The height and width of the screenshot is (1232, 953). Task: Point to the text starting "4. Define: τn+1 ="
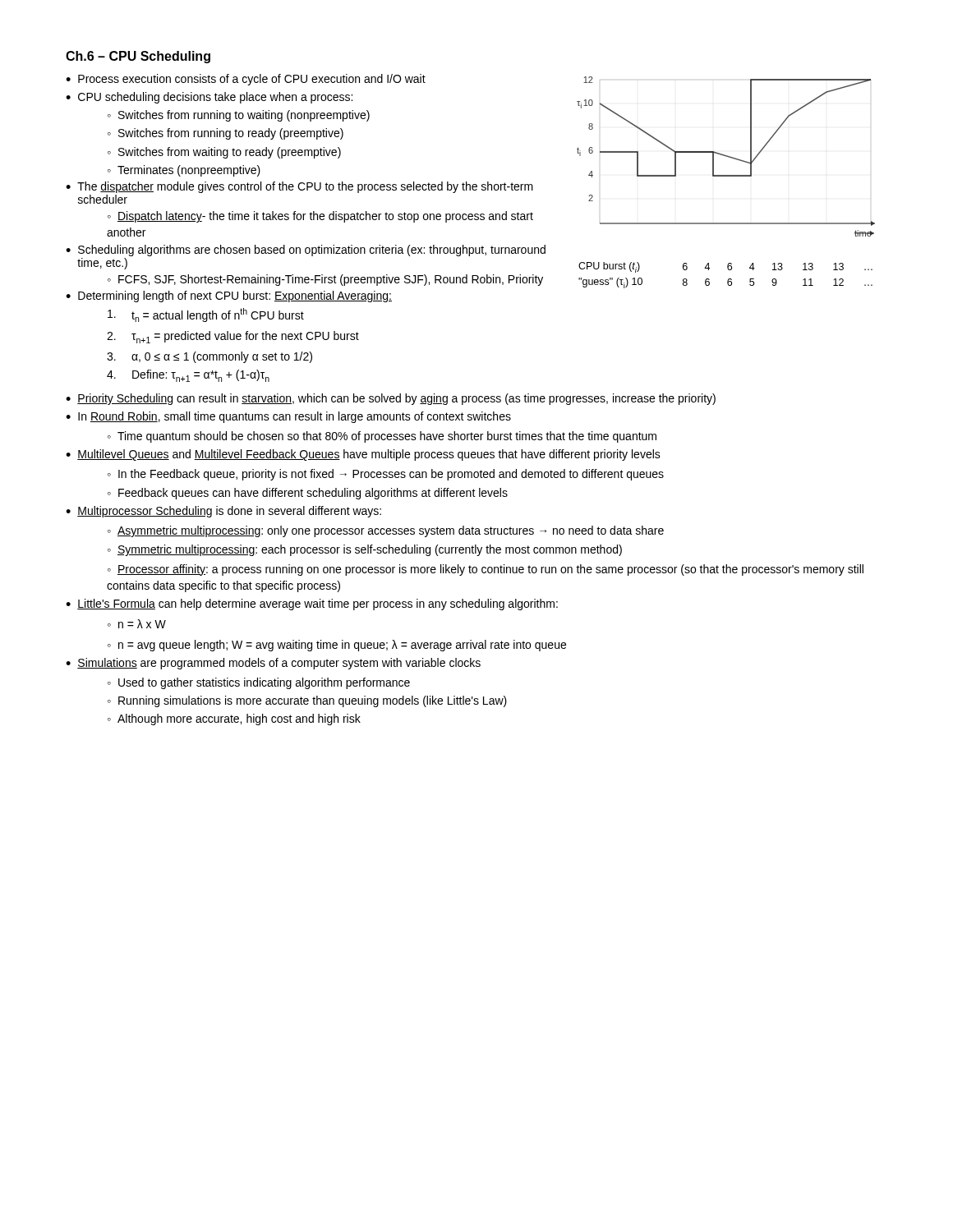[188, 376]
